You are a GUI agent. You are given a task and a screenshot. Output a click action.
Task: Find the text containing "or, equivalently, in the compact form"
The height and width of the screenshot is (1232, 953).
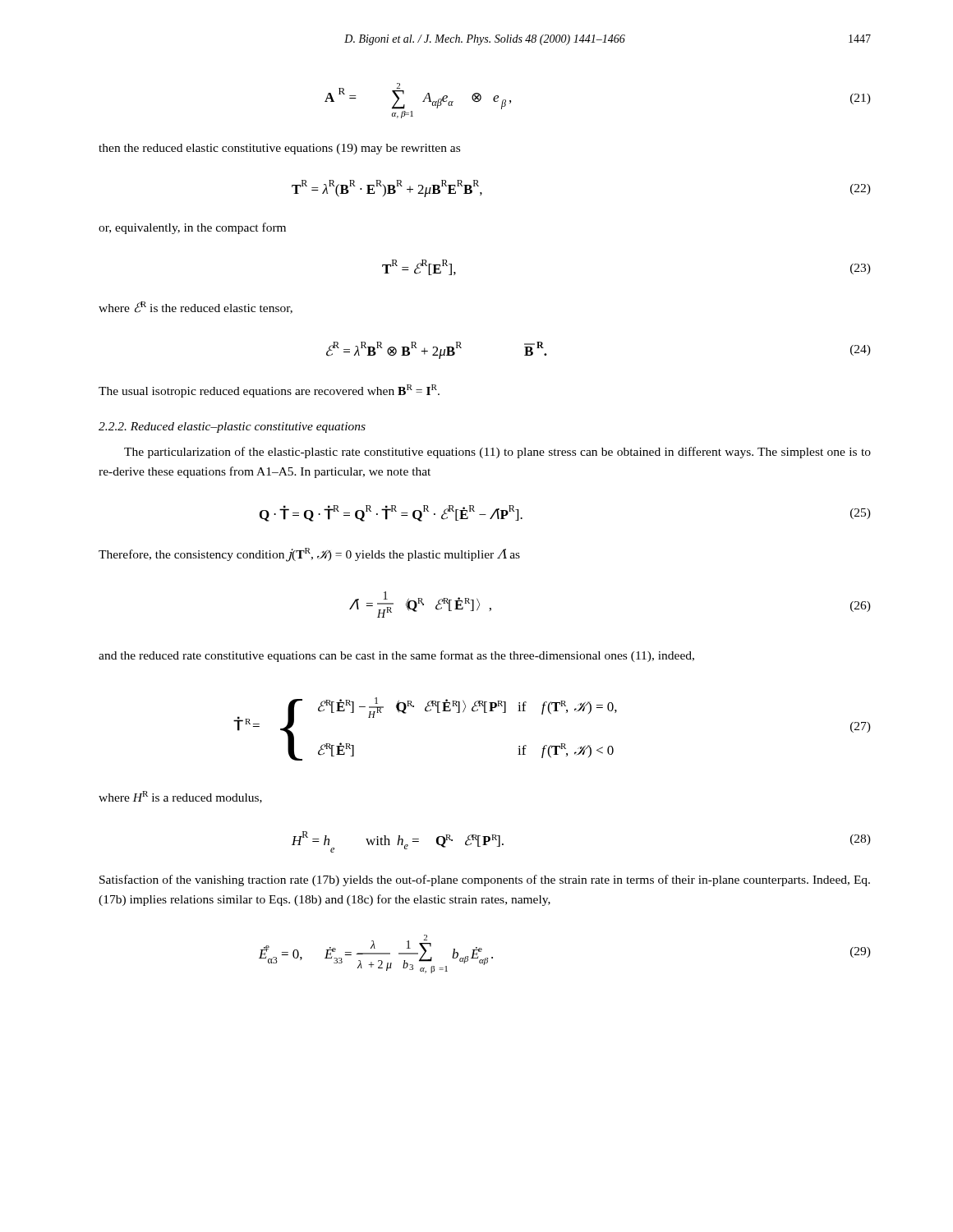[193, 227]
